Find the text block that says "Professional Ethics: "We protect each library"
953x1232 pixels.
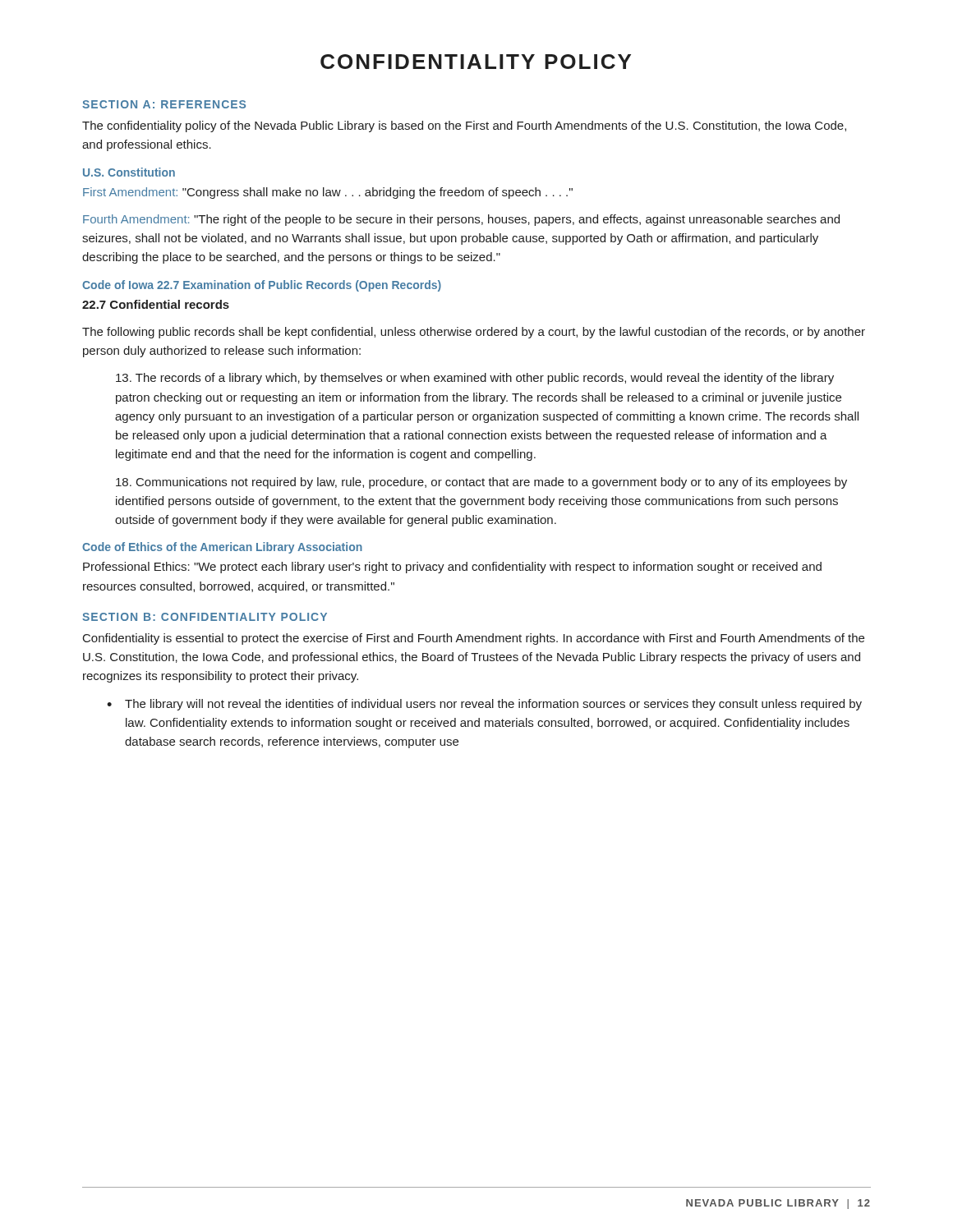[x=452, y=576]
